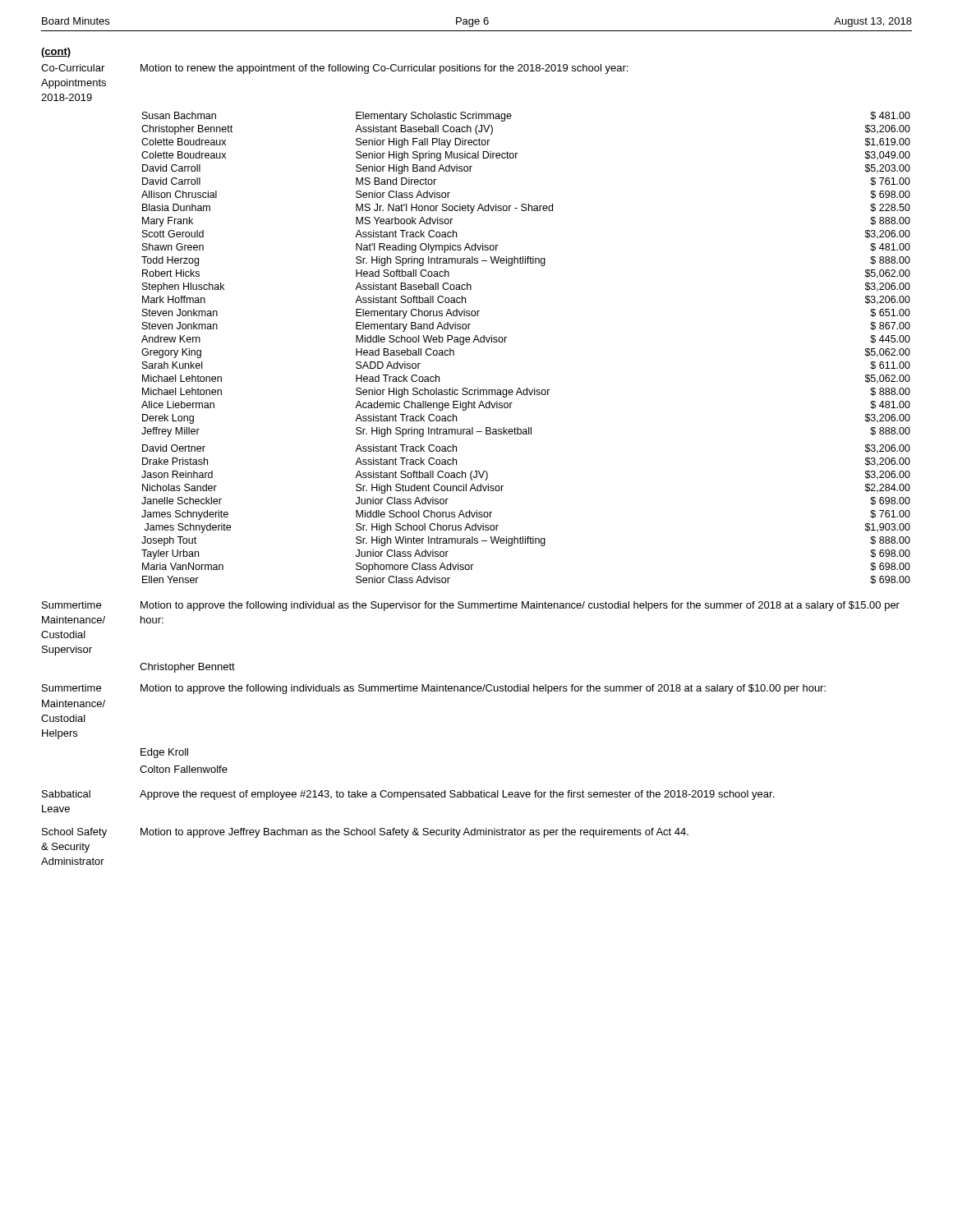Select the text that reads "School Safety& SecurityAdministrator"
953x1232 pixels.
(x=74, y=847)
